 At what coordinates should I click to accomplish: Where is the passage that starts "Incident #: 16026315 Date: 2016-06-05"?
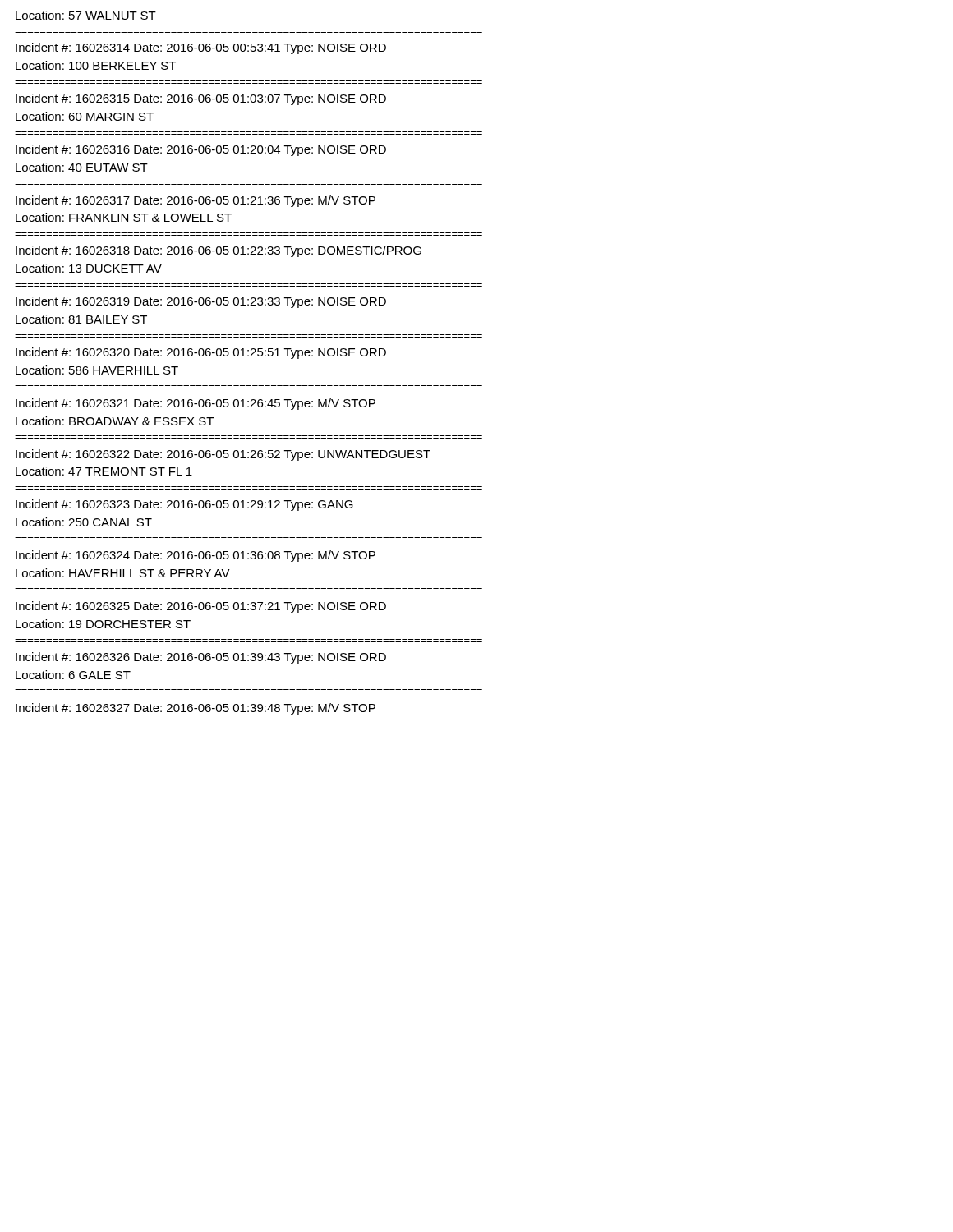(x=201, y=99)
